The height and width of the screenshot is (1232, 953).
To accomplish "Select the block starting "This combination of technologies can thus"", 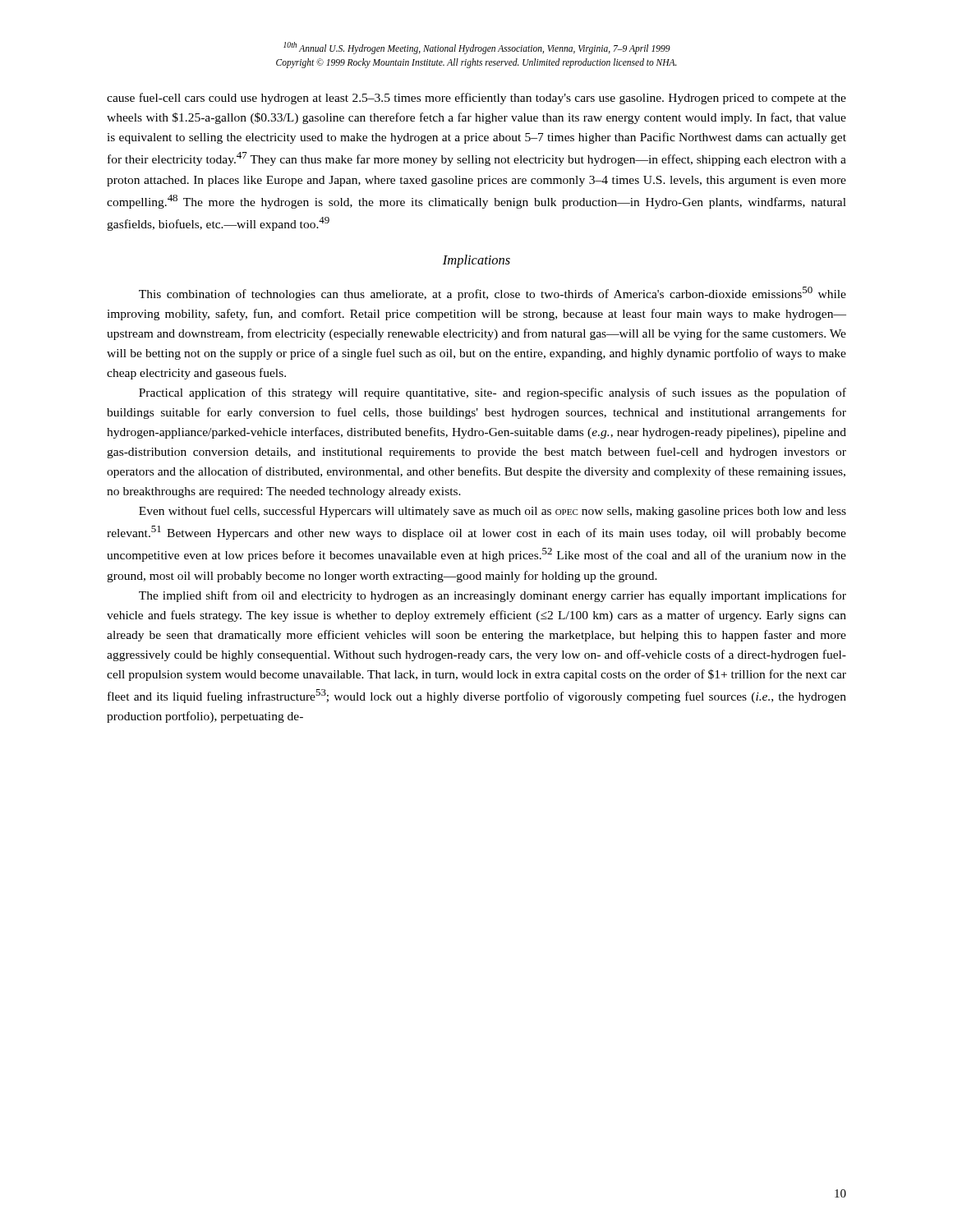I will tap(476, 504).
